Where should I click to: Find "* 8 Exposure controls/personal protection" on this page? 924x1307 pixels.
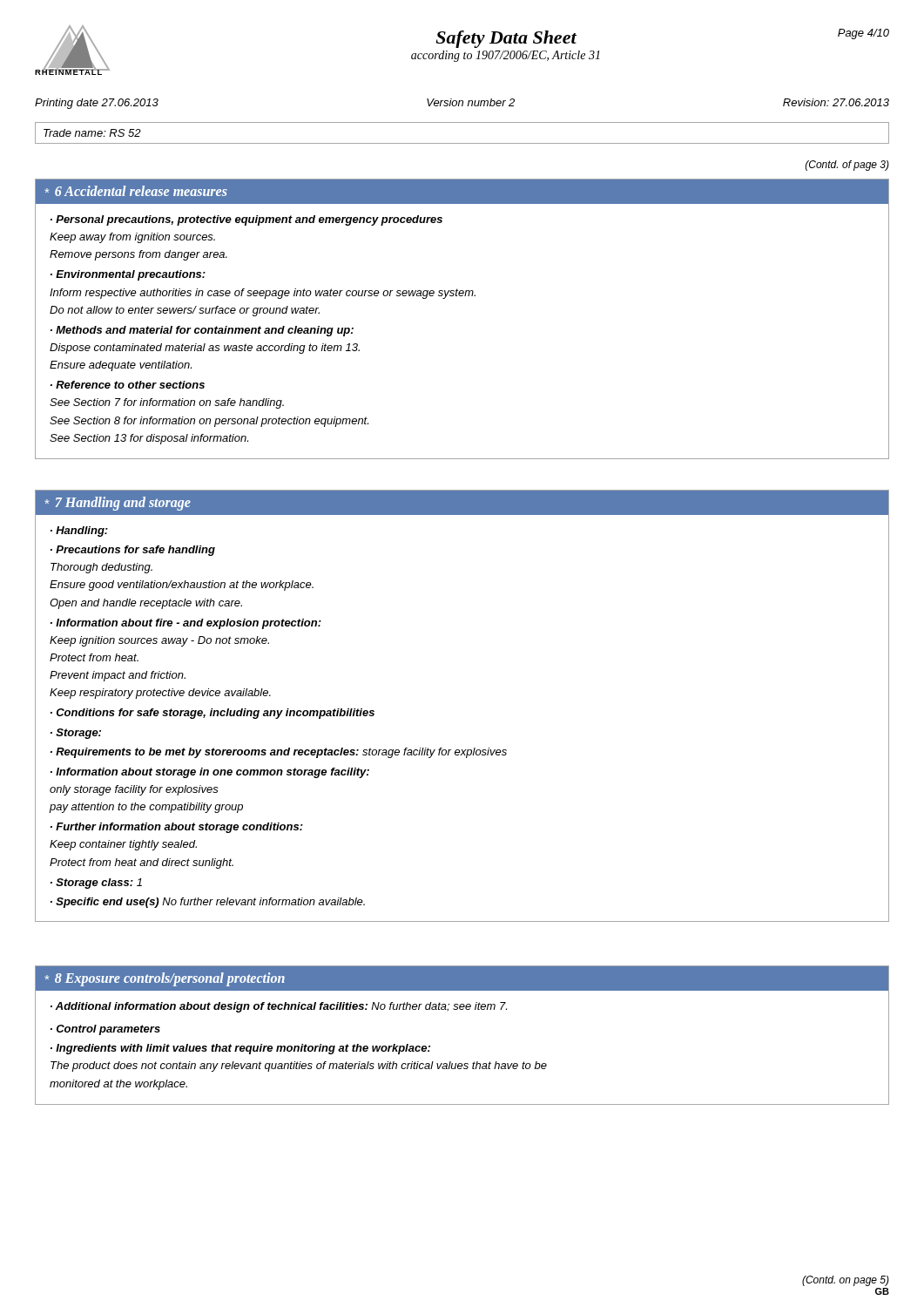click(165, 979)
